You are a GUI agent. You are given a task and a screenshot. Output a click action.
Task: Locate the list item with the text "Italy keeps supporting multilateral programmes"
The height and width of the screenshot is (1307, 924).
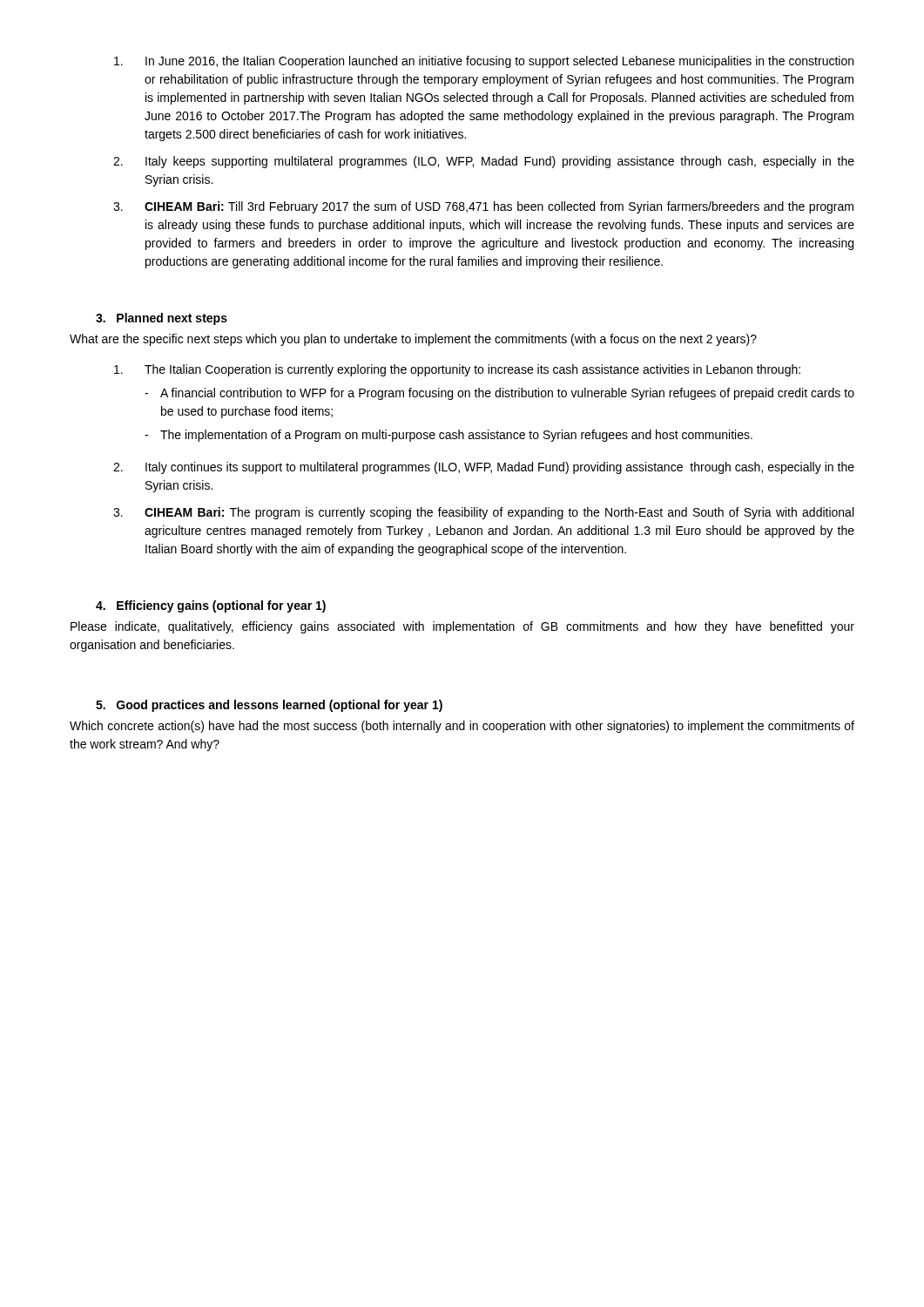point(499,171)
